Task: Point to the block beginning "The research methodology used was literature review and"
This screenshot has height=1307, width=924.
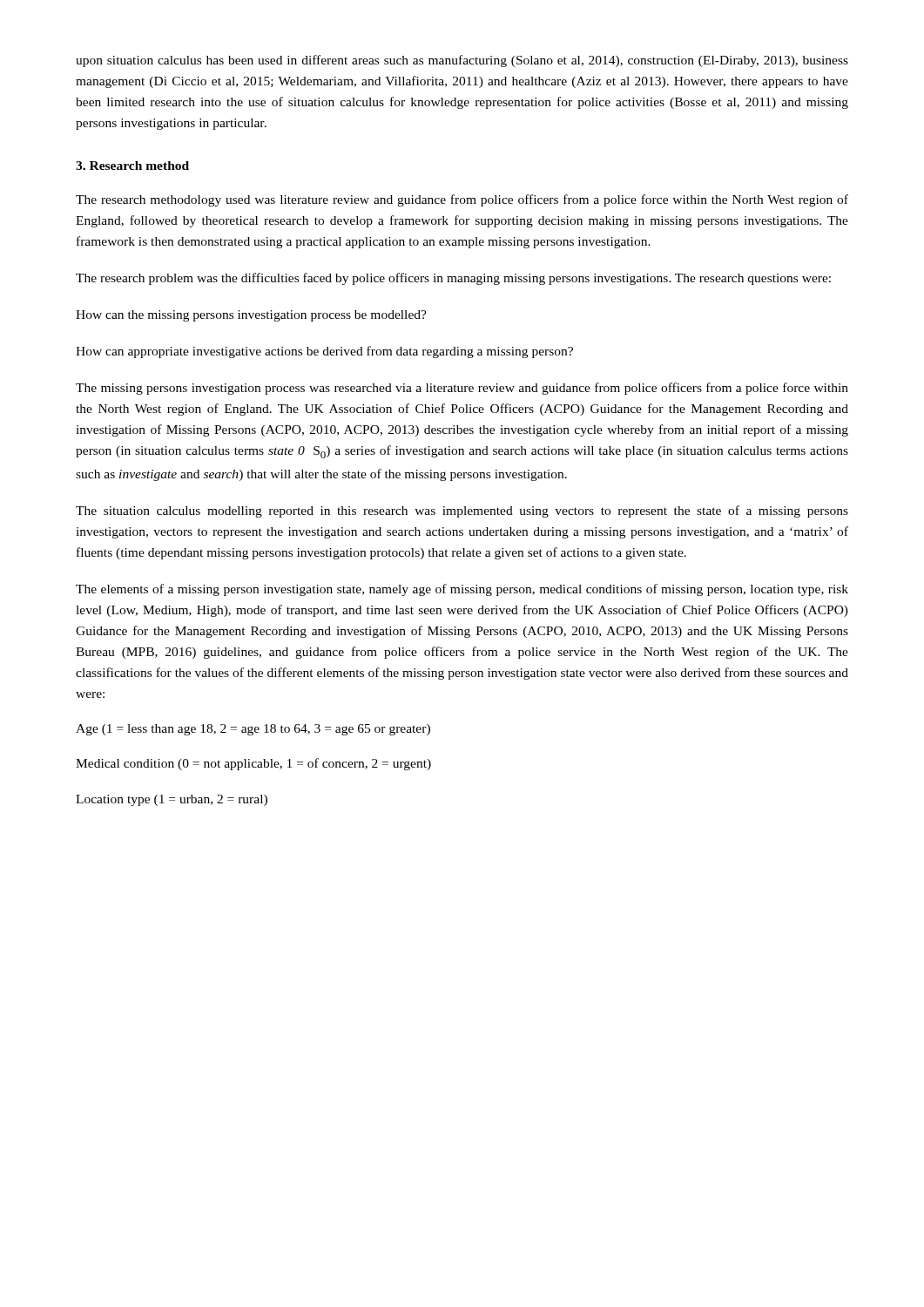Action: pos(462,220)
